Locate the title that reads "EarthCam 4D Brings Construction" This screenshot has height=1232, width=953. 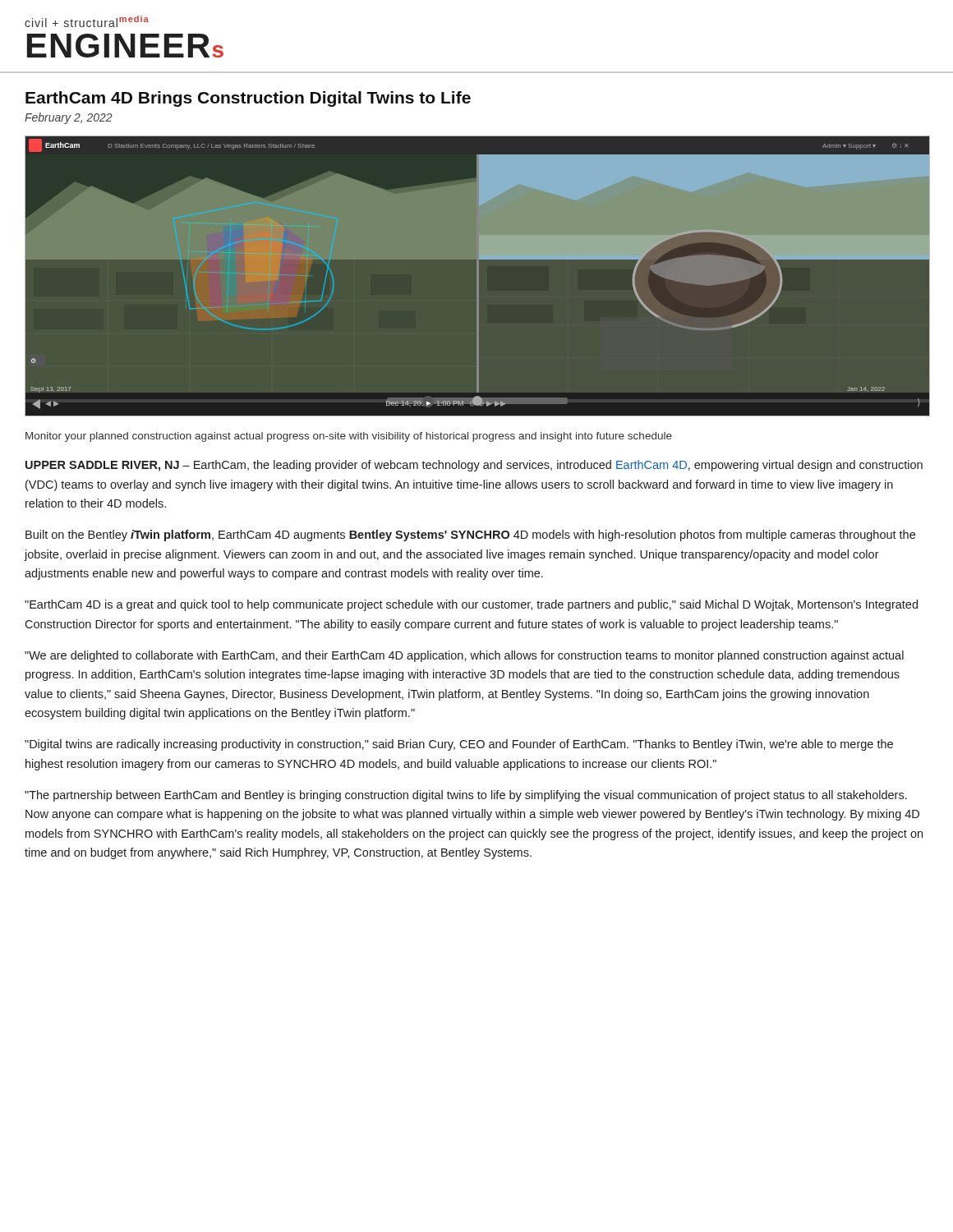click(x=476, y=97)
